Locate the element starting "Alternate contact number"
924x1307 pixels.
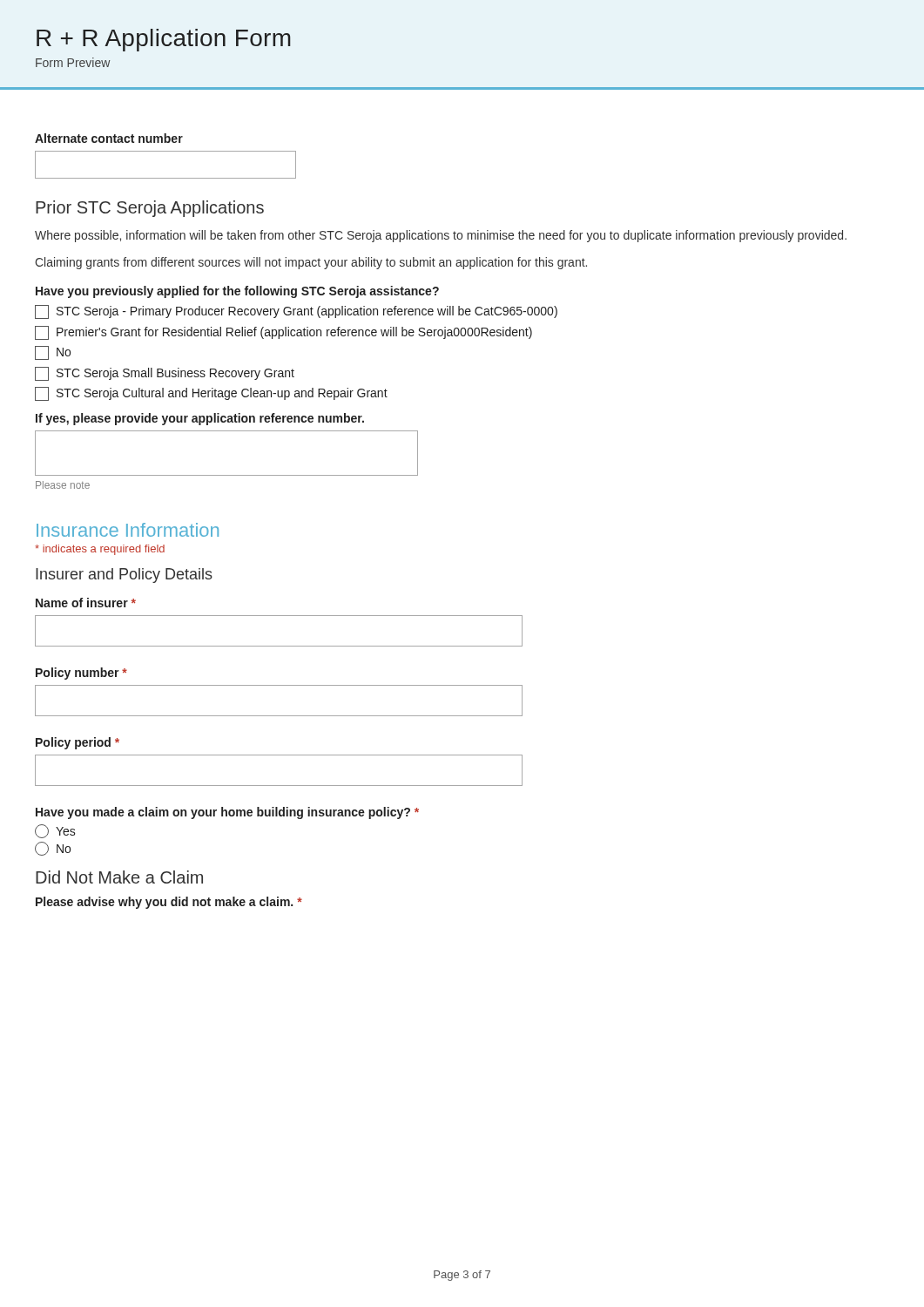[109, 138]
